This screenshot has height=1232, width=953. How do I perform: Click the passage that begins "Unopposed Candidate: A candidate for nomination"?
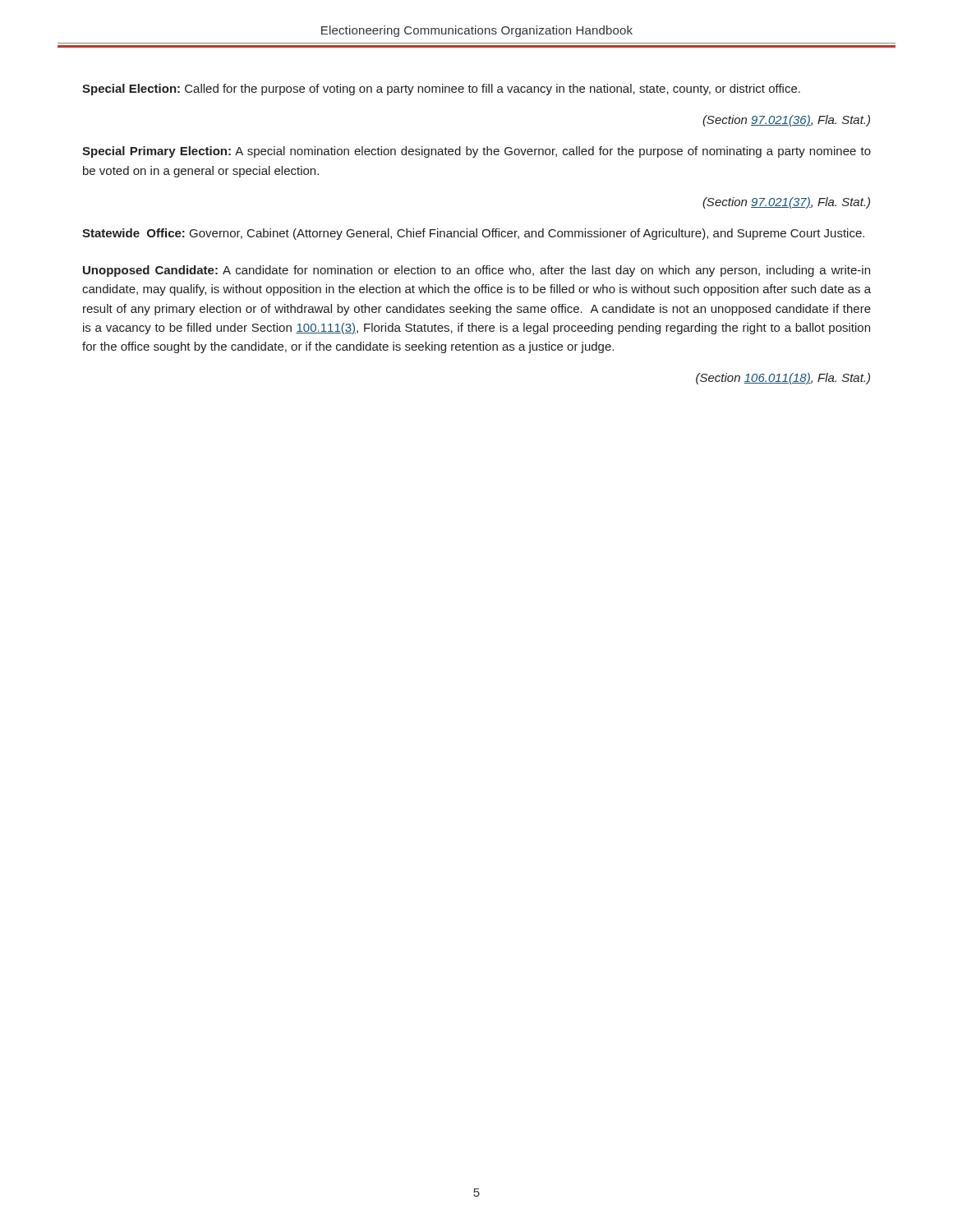476,308
